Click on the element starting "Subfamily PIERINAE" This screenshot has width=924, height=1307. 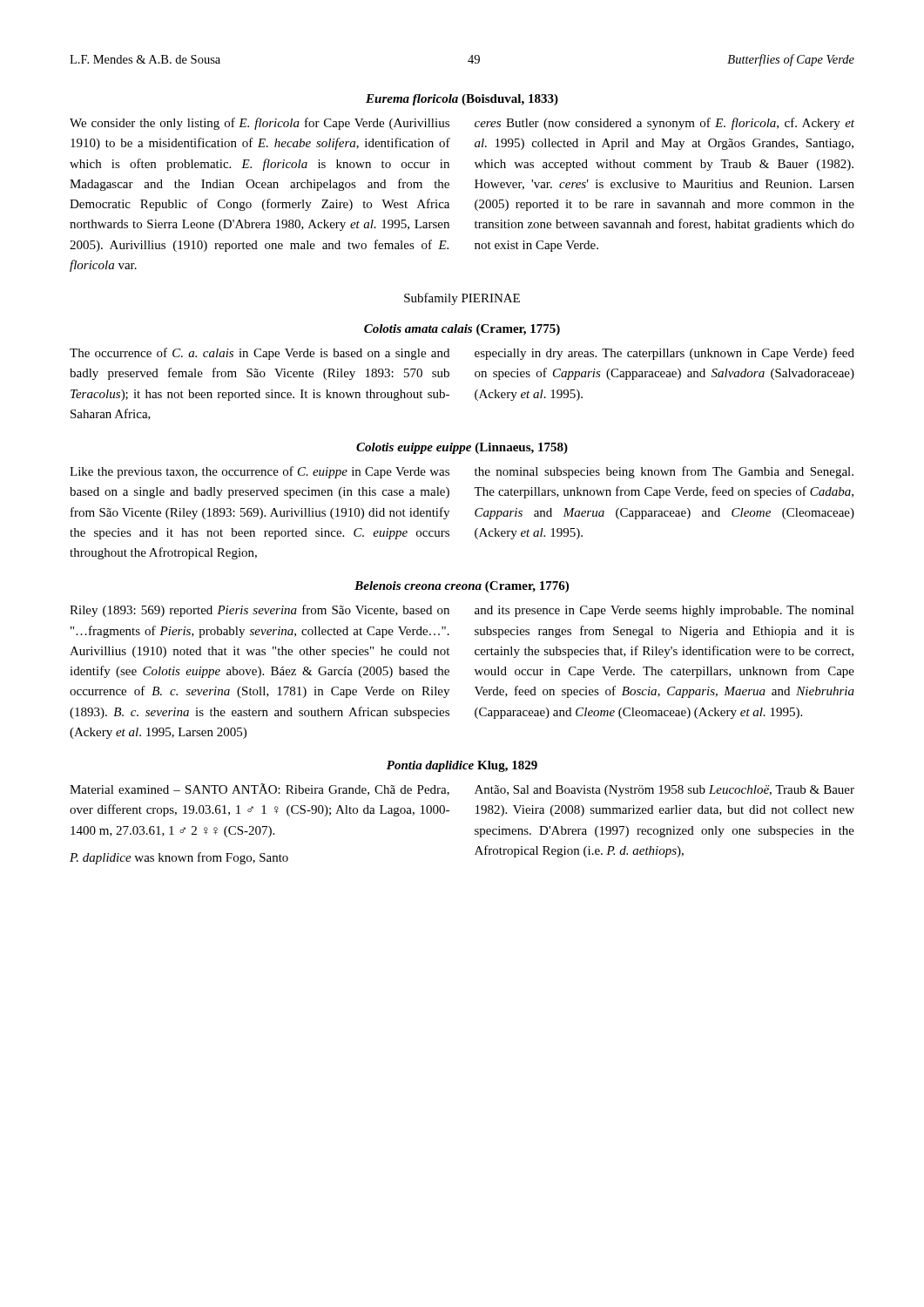coord(462,298)
